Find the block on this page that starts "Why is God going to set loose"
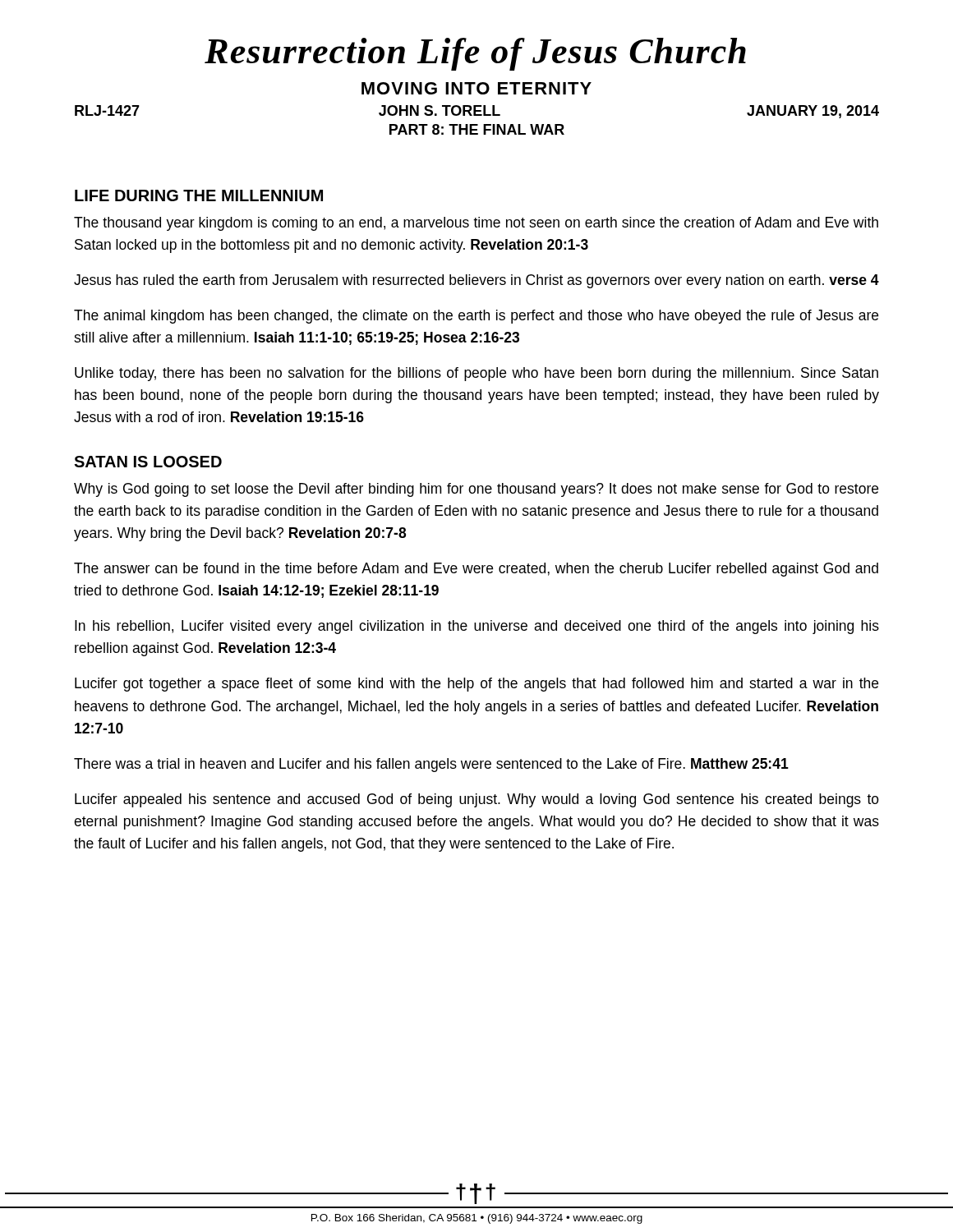This screenshot has width=953, height=1232. 476,511
